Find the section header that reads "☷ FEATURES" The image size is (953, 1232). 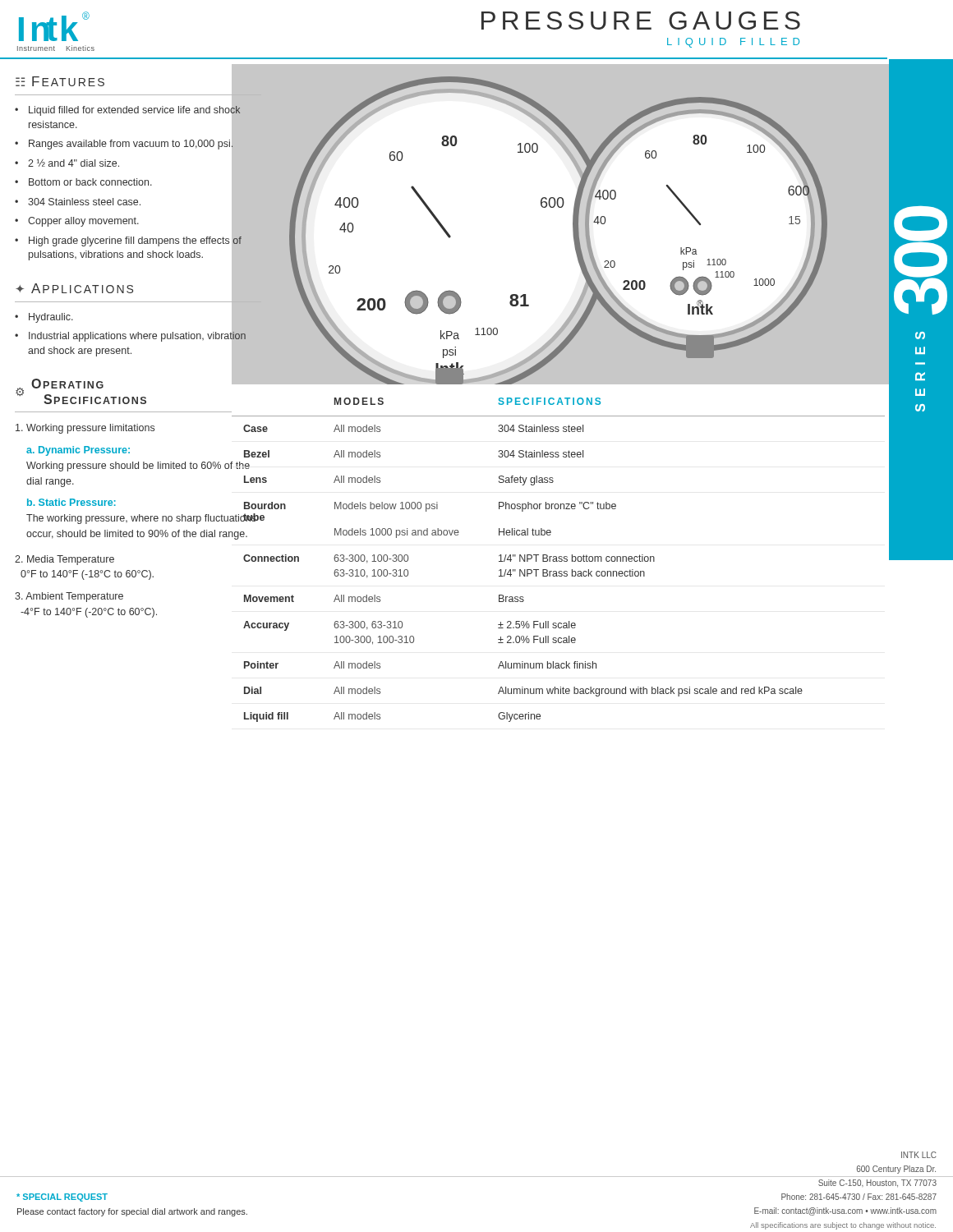(x=61, y=82)
